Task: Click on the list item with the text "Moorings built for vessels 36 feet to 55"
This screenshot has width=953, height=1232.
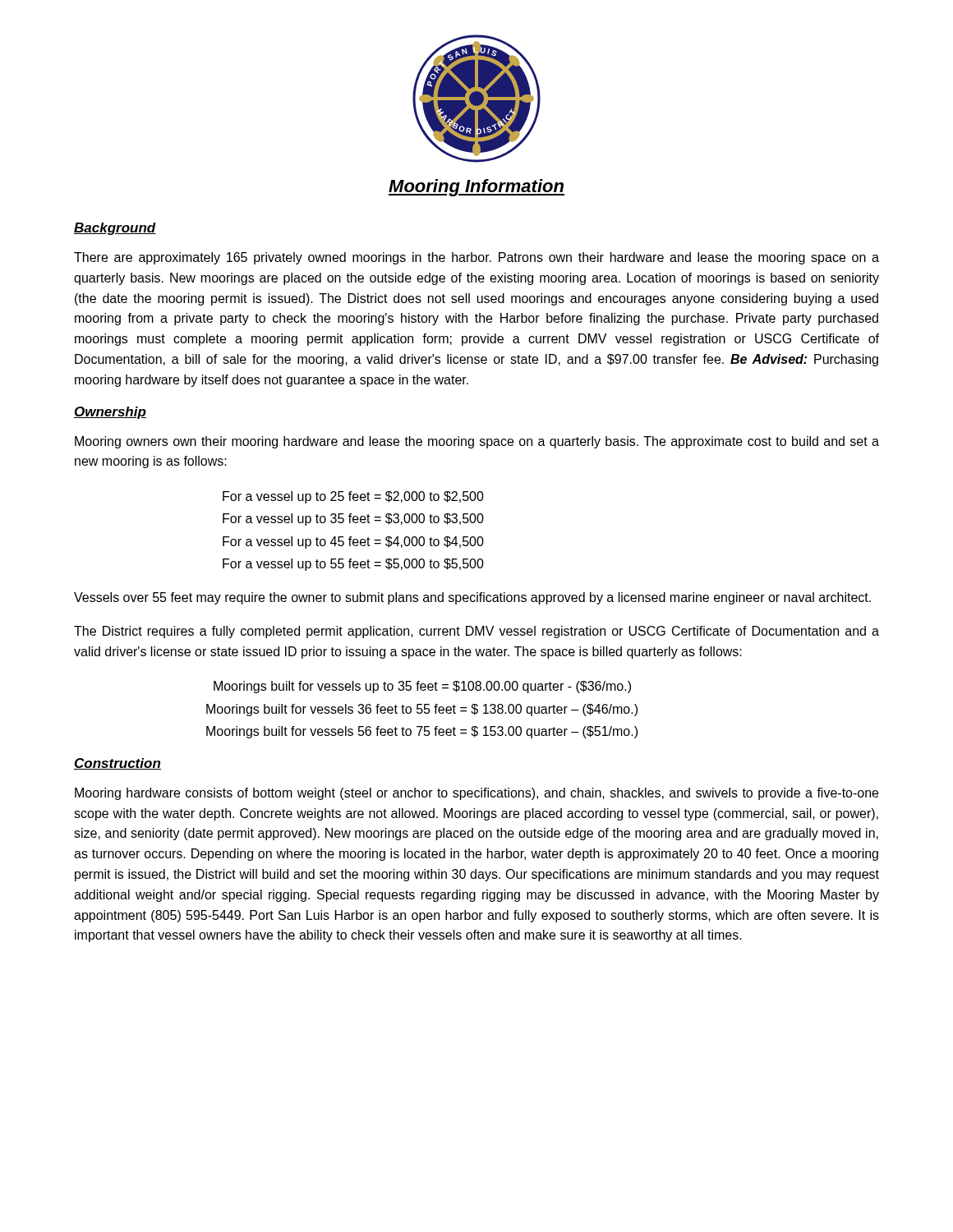Action: tap(422, 709)
